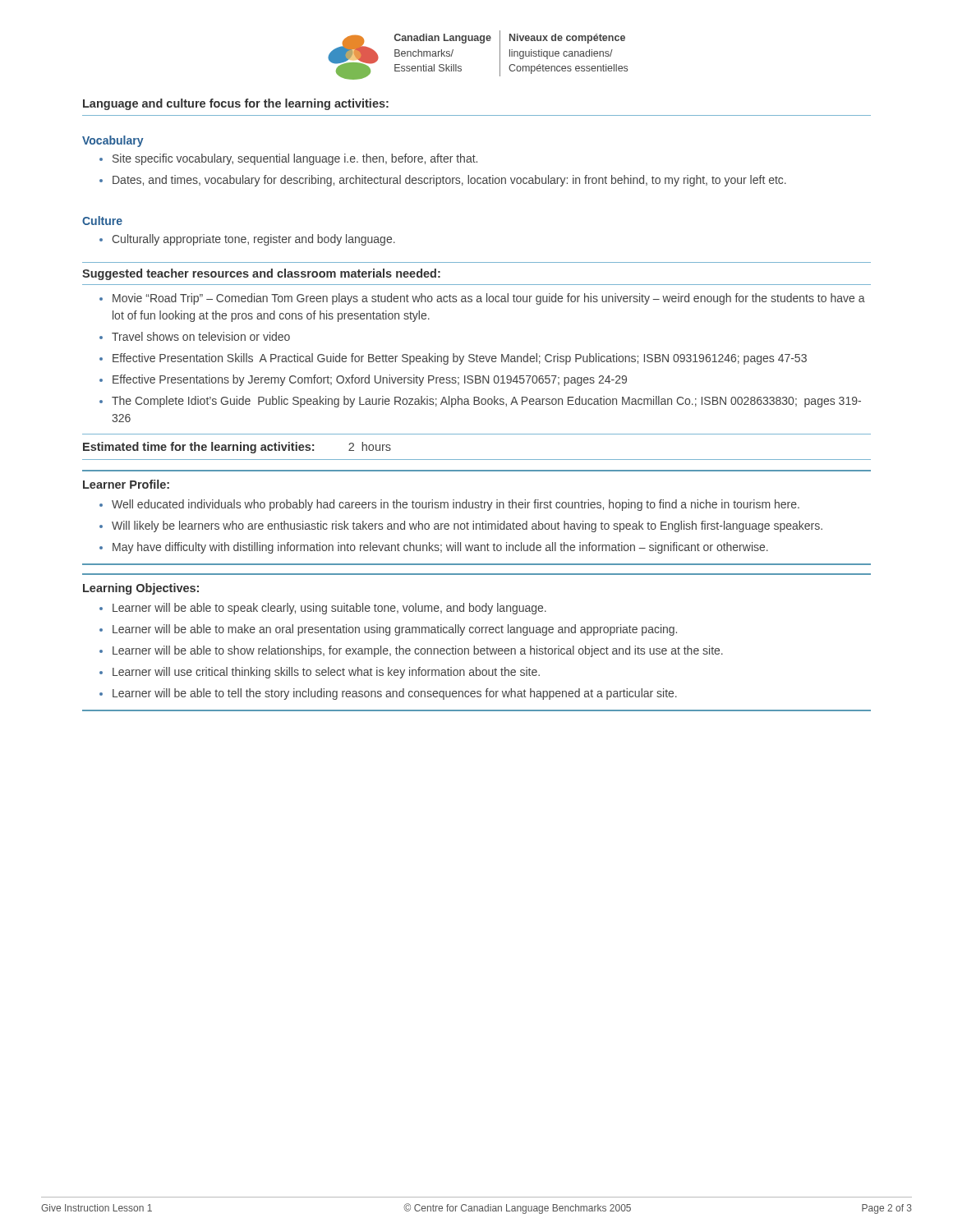Click the passage that begins "Well educated individuals"
Screen dimensions: 1232x953
pyautogui.click(x=456, y=504)
